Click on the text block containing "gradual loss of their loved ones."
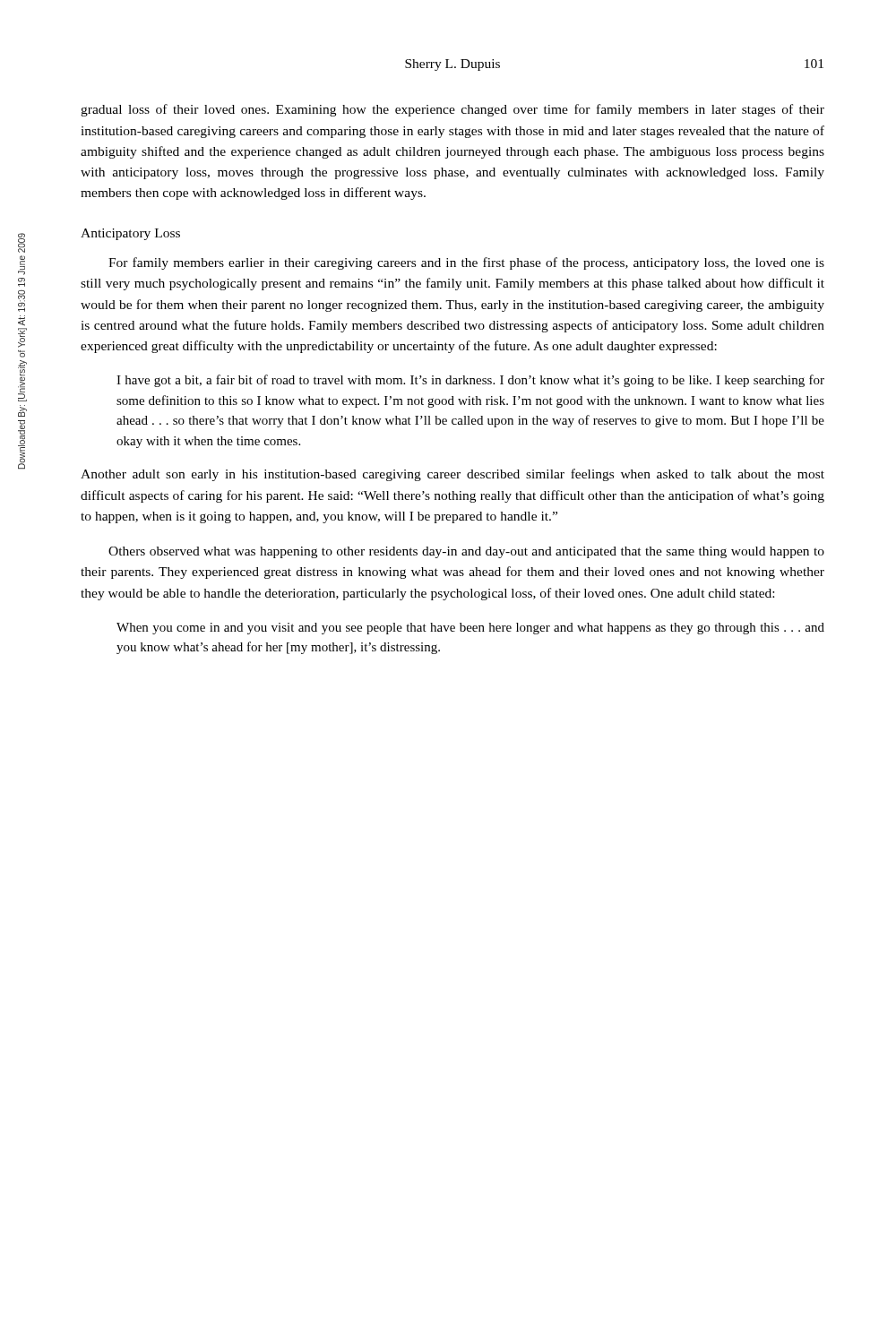896x1344 pixels. (x=452, y=151)
